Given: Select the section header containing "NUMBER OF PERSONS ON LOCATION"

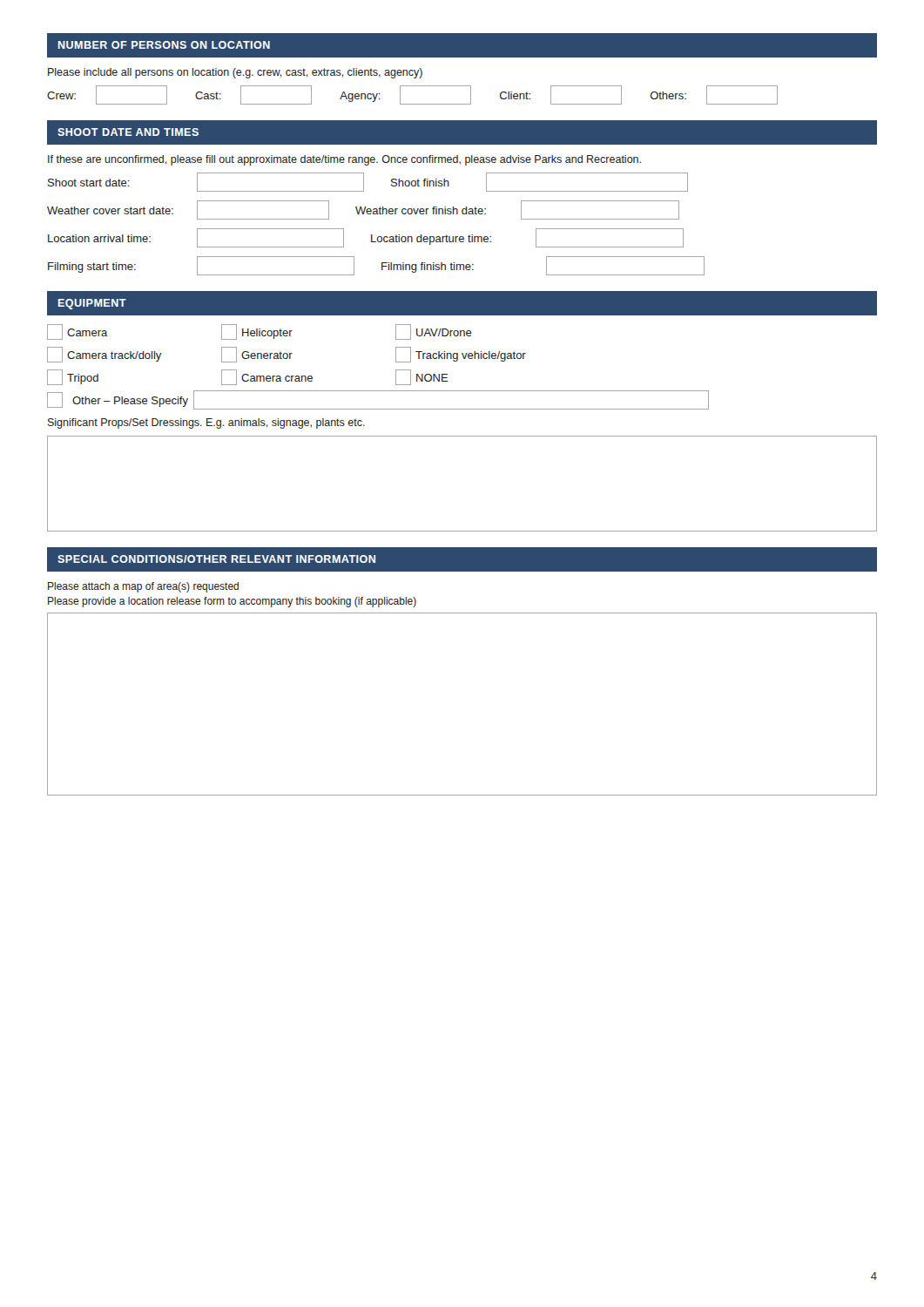Looking at the screenshot, I should click(164, 45).
